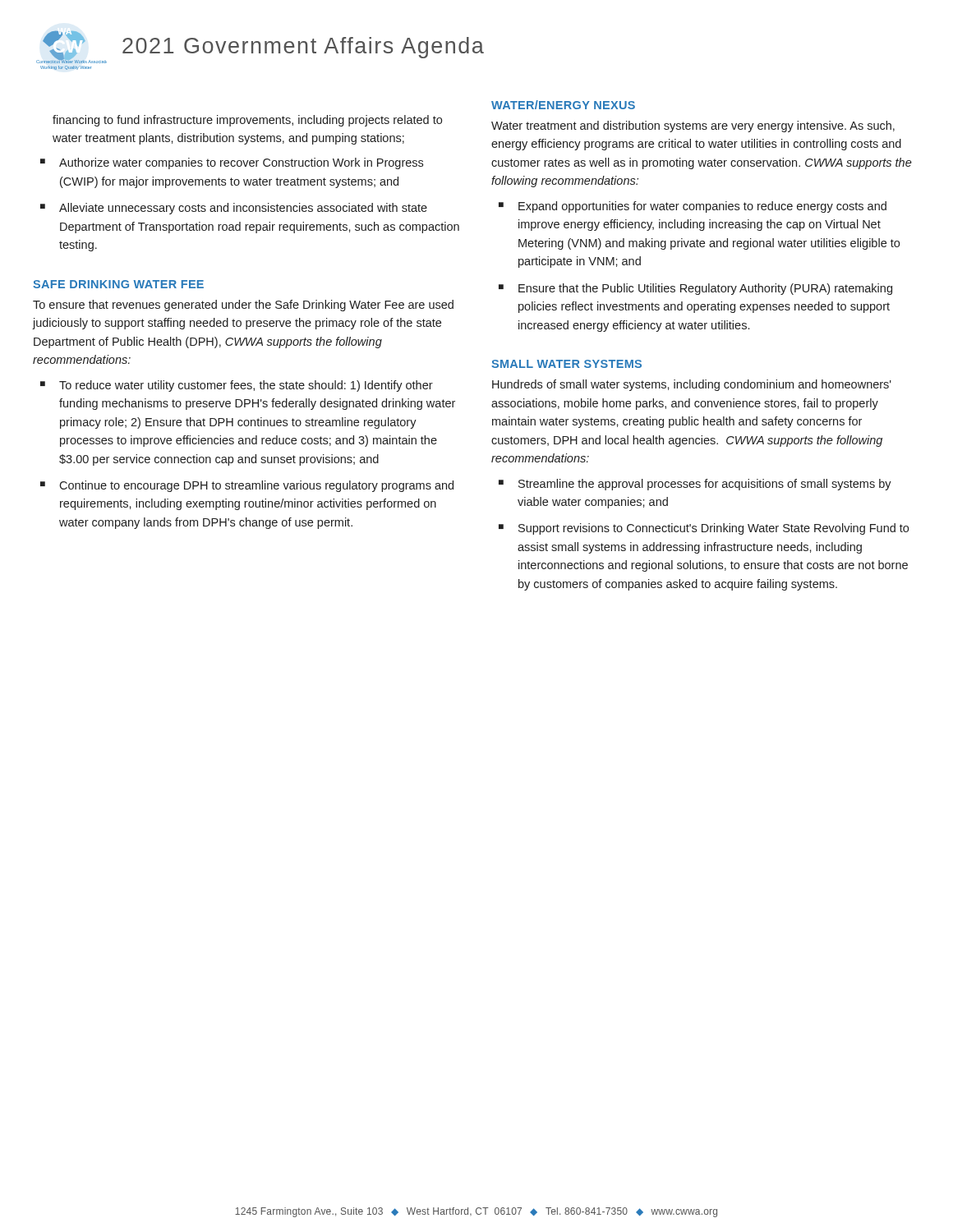Navigate to the block starting "■ Expand opportunities for"
The image size is (953, 1232).
(x=709, y=234)
